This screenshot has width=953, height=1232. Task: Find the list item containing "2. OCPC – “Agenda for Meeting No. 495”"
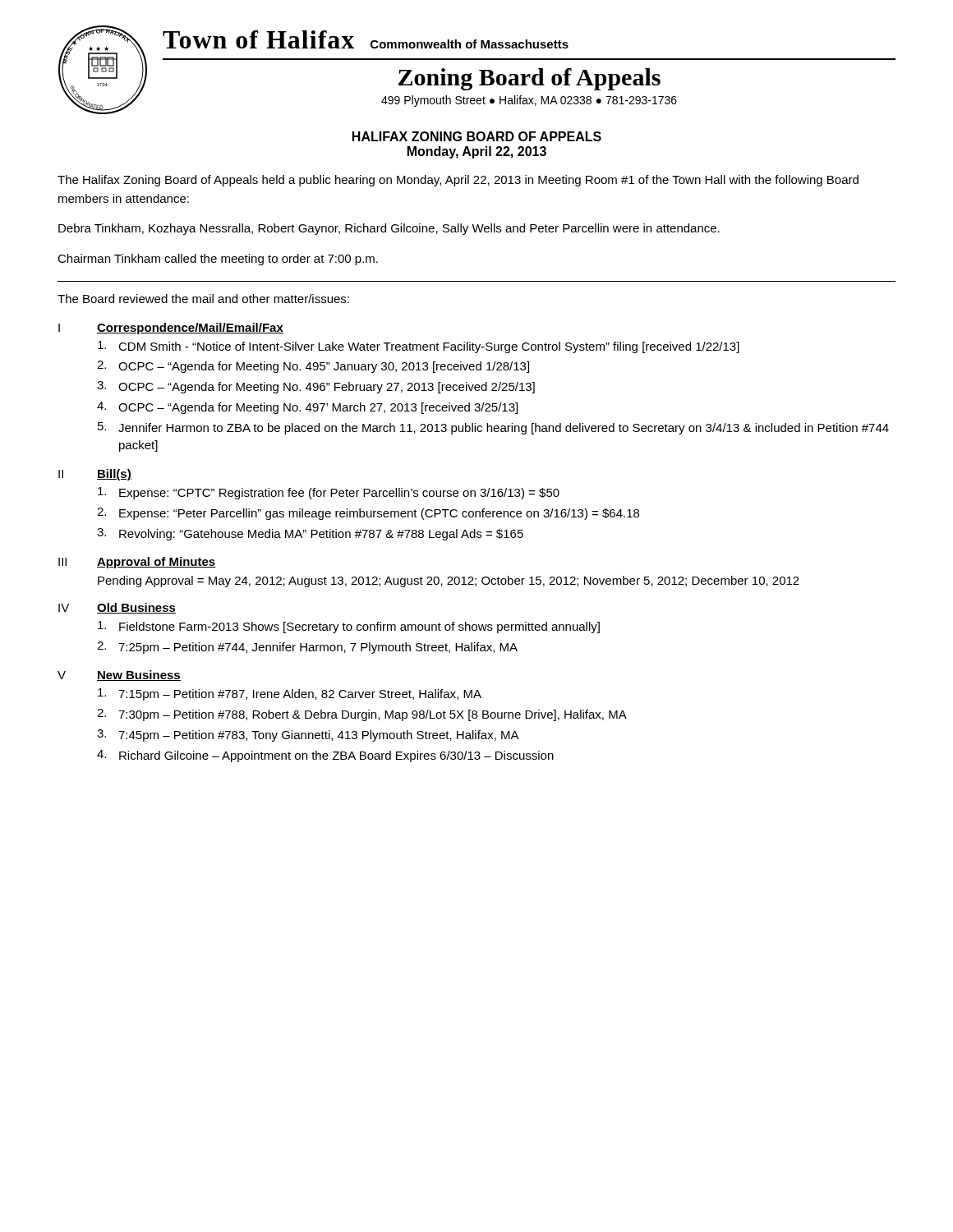pos(496,366)
